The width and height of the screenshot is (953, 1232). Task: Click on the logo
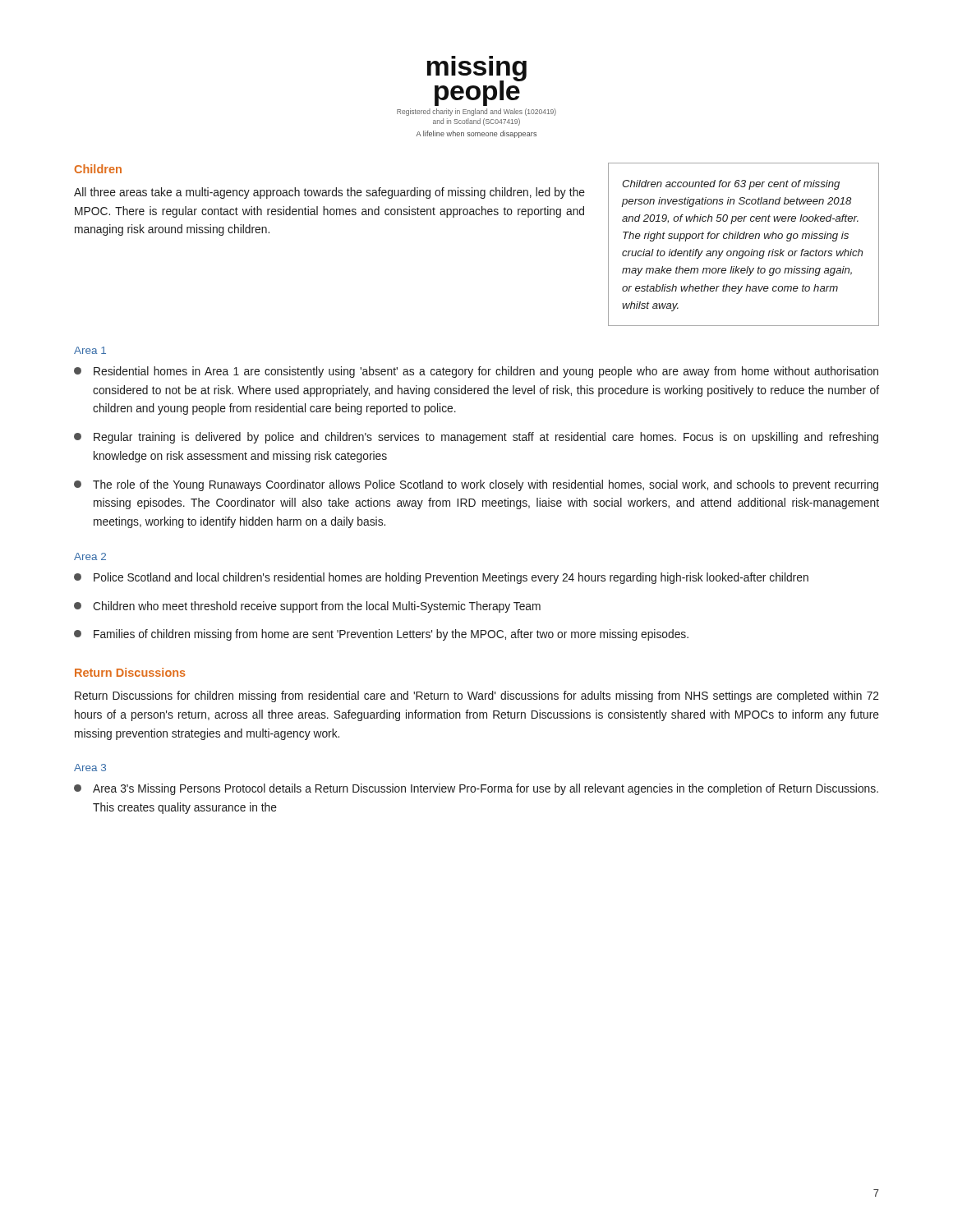476,94
